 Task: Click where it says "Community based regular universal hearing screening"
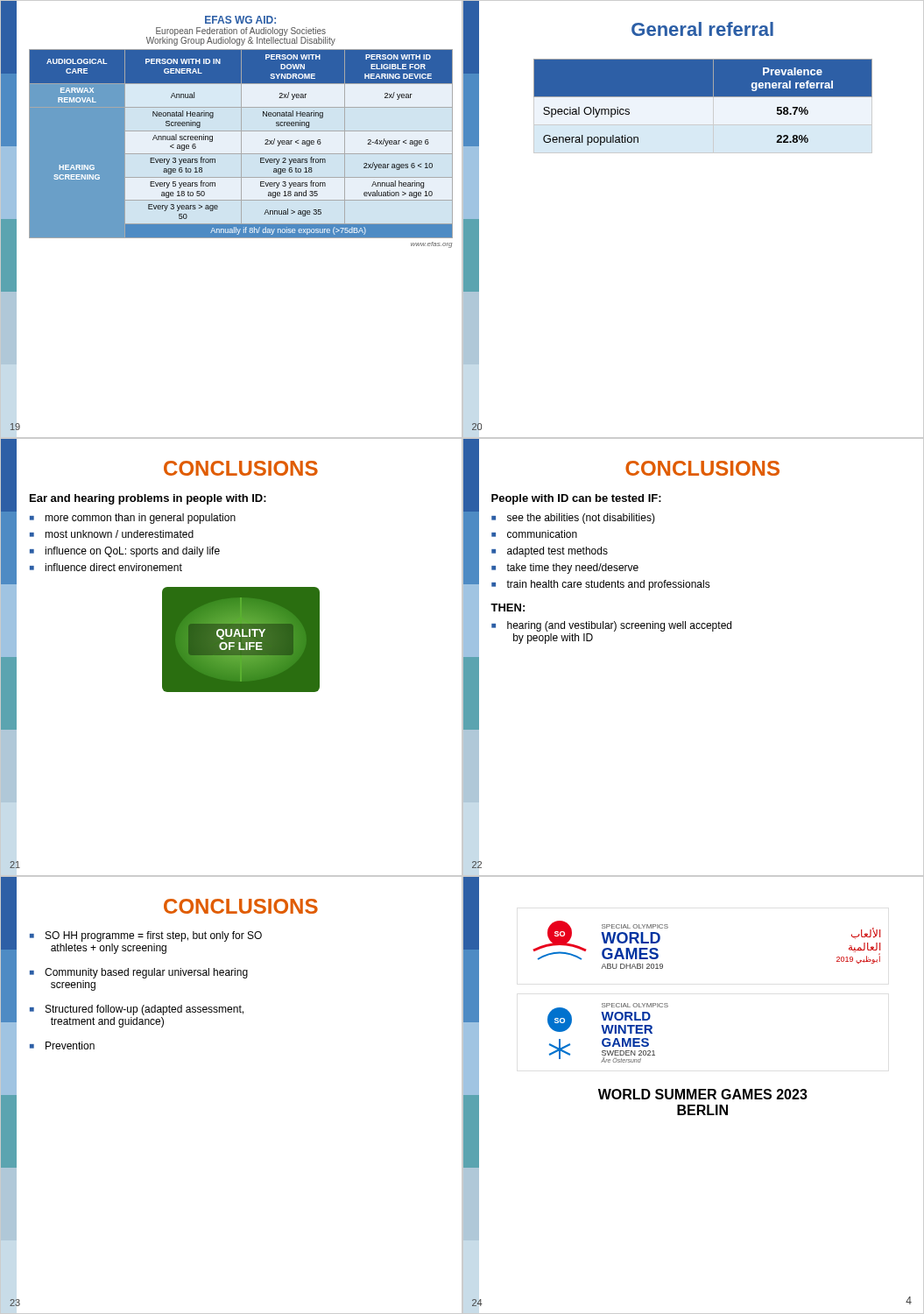pos(241,978)
